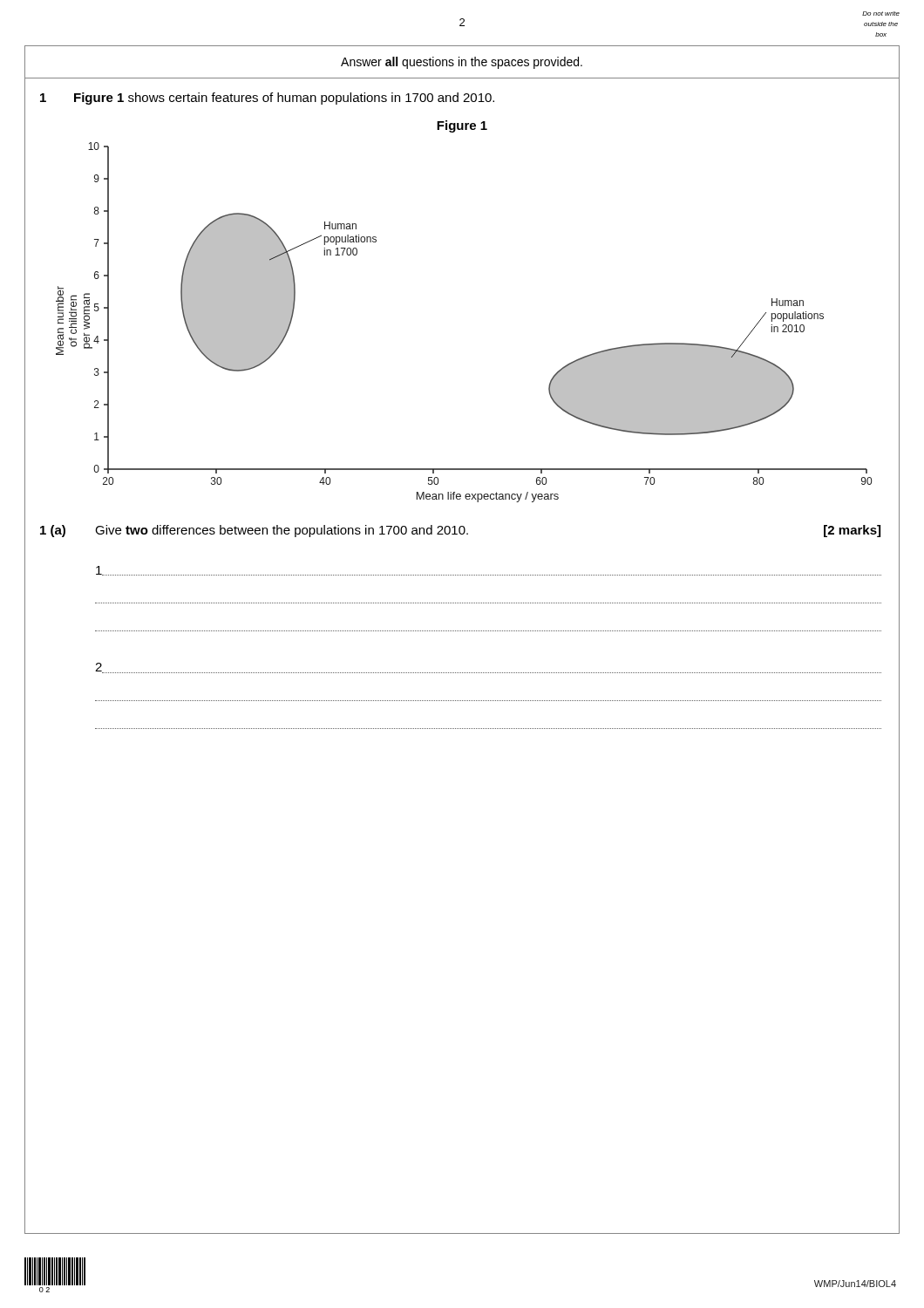Find the text that reads "[2 marks]"

click(x=852, y=530)
